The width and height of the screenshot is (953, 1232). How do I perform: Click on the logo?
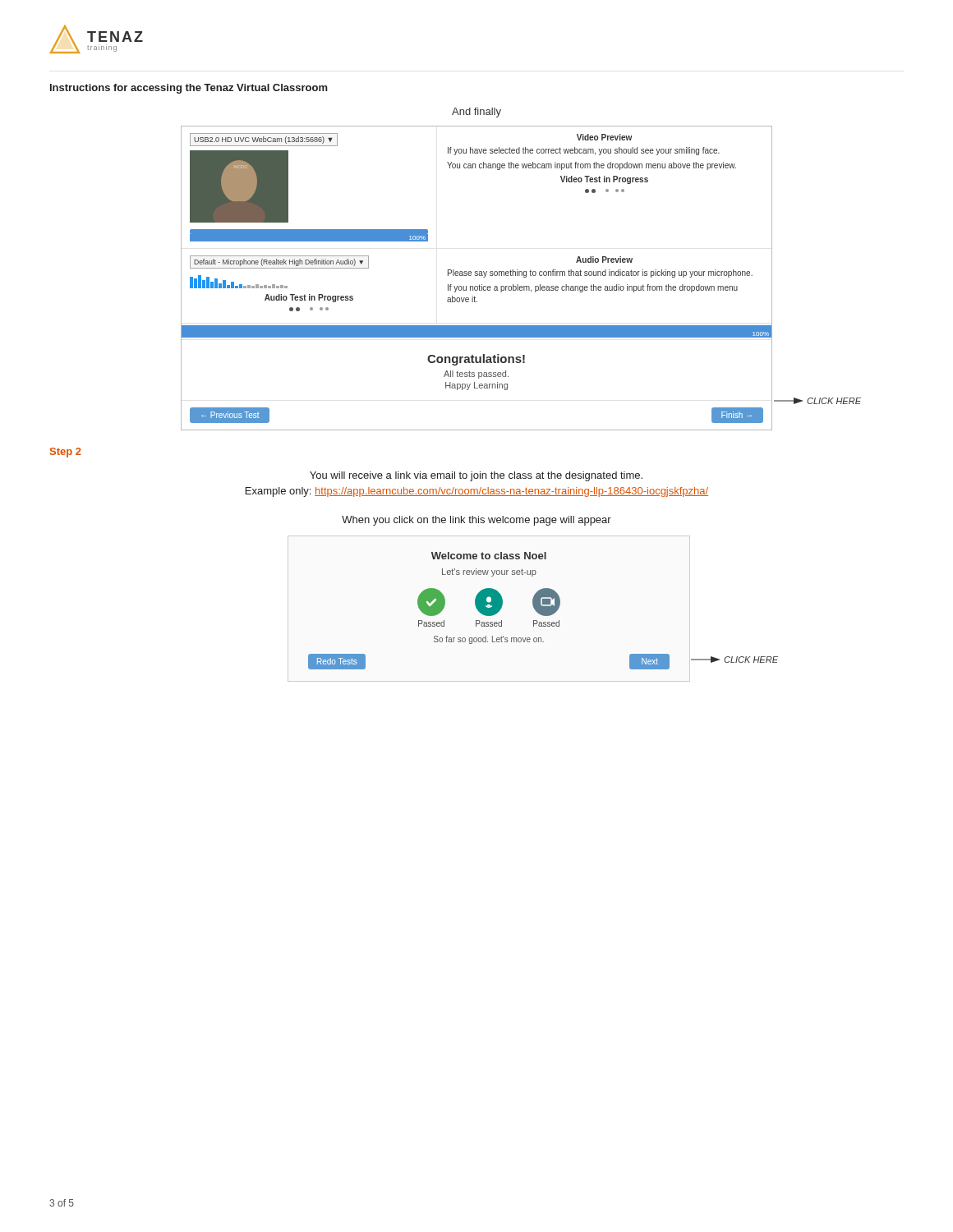476,40
